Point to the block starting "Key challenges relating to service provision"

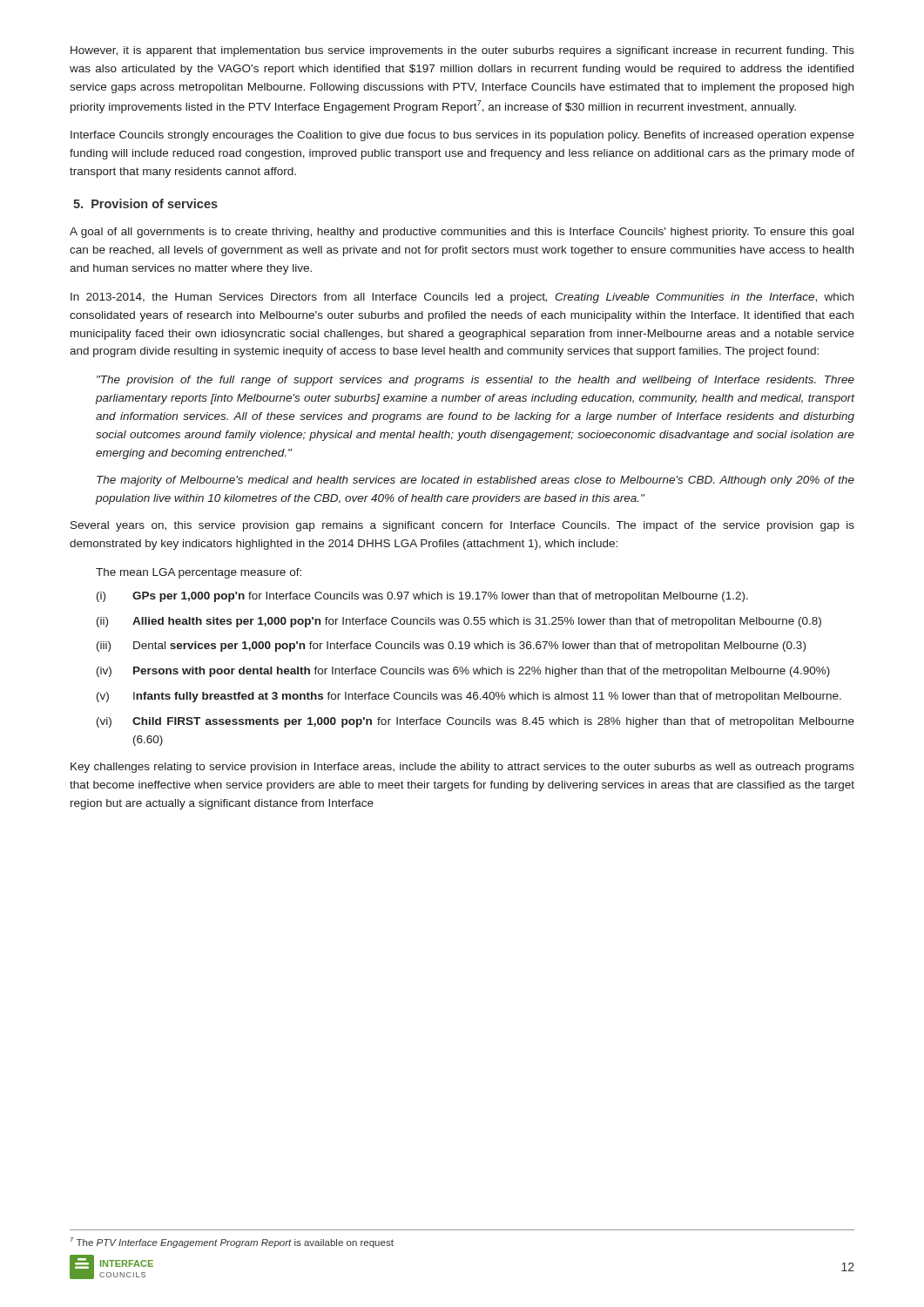[x=462, y=786]
